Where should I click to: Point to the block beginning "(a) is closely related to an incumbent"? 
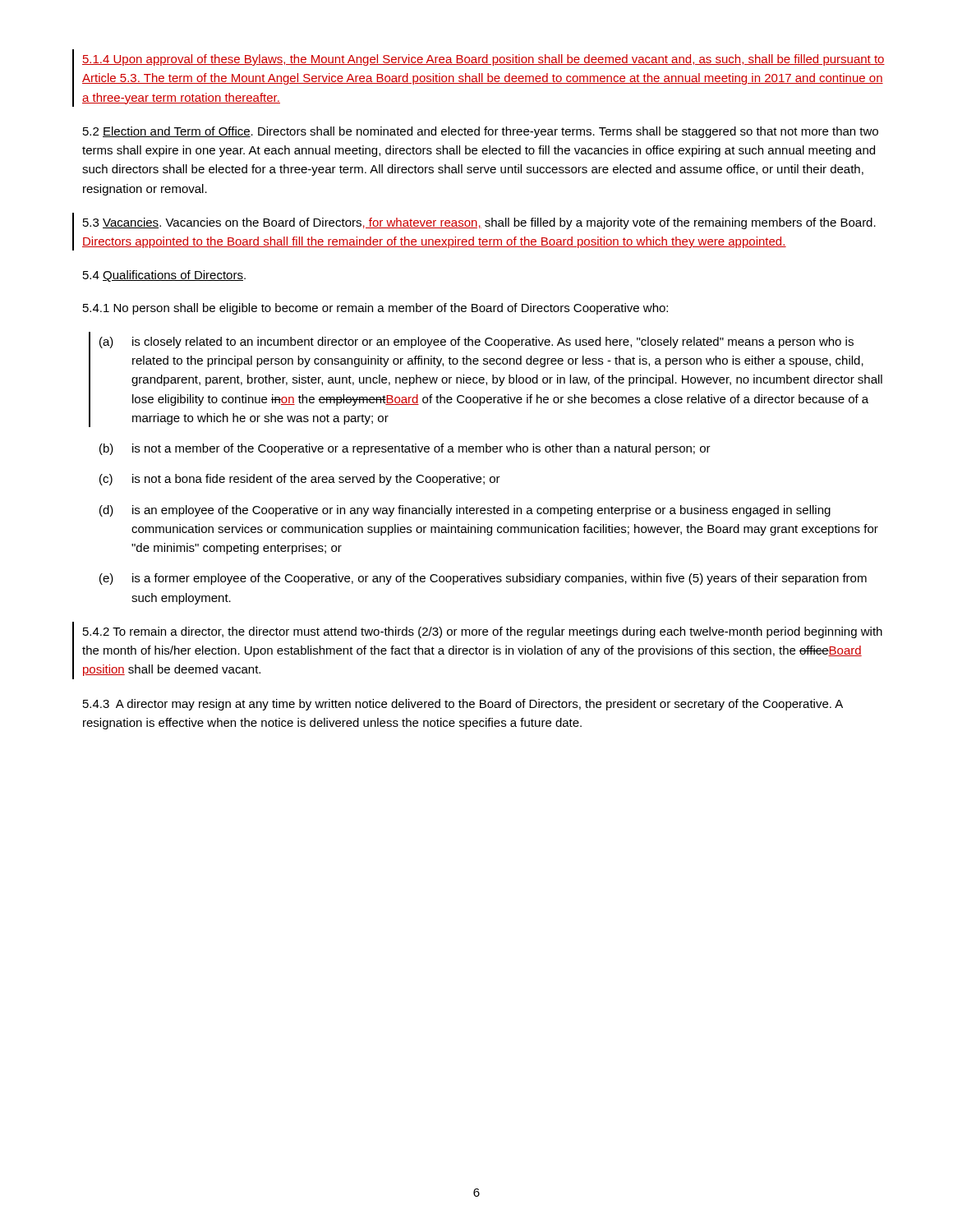tap(493, 379)
